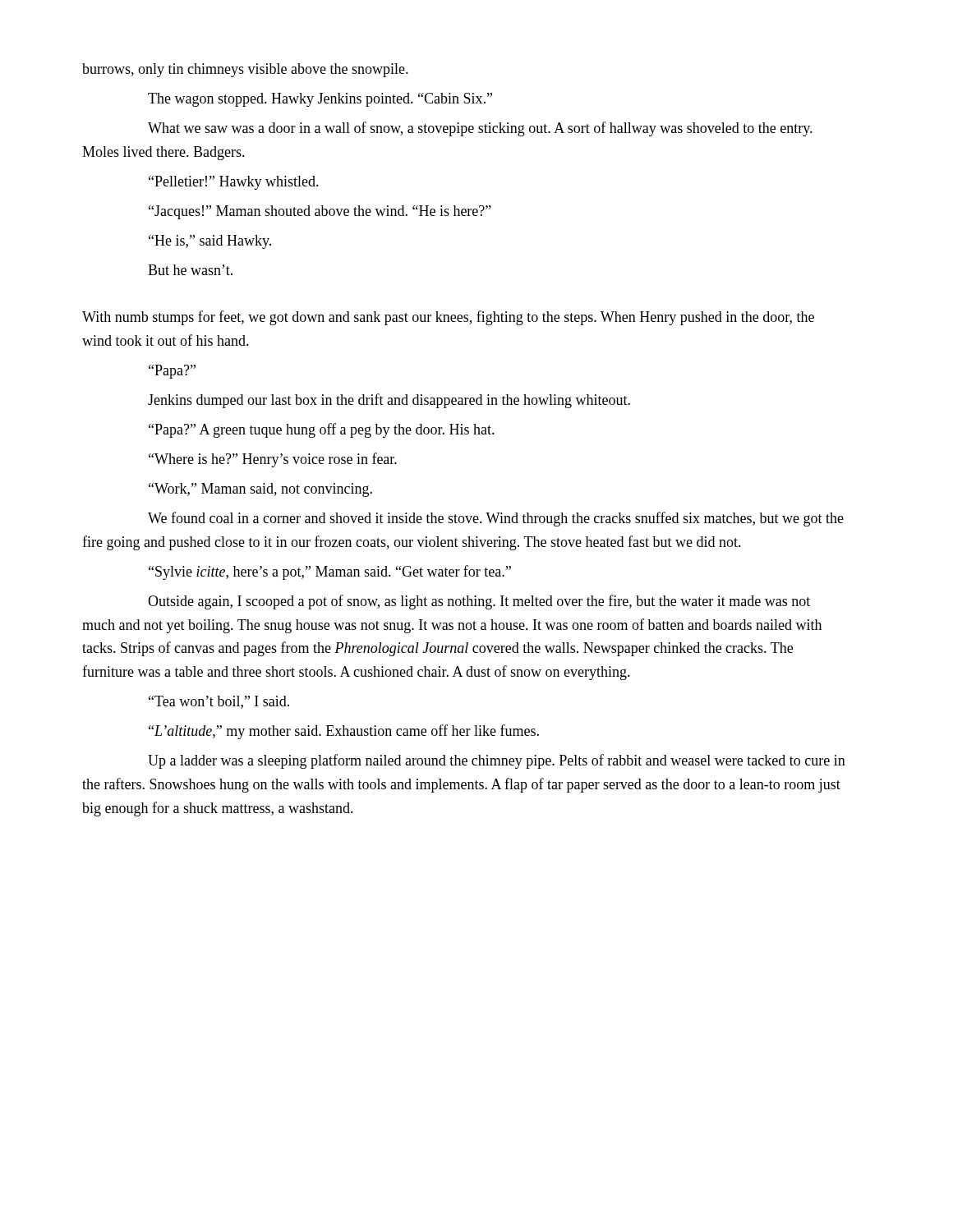Locate the text block starting "Outside again, I scooped"
The height and width of the screenshot is (1232, 953).
(464, 637)
